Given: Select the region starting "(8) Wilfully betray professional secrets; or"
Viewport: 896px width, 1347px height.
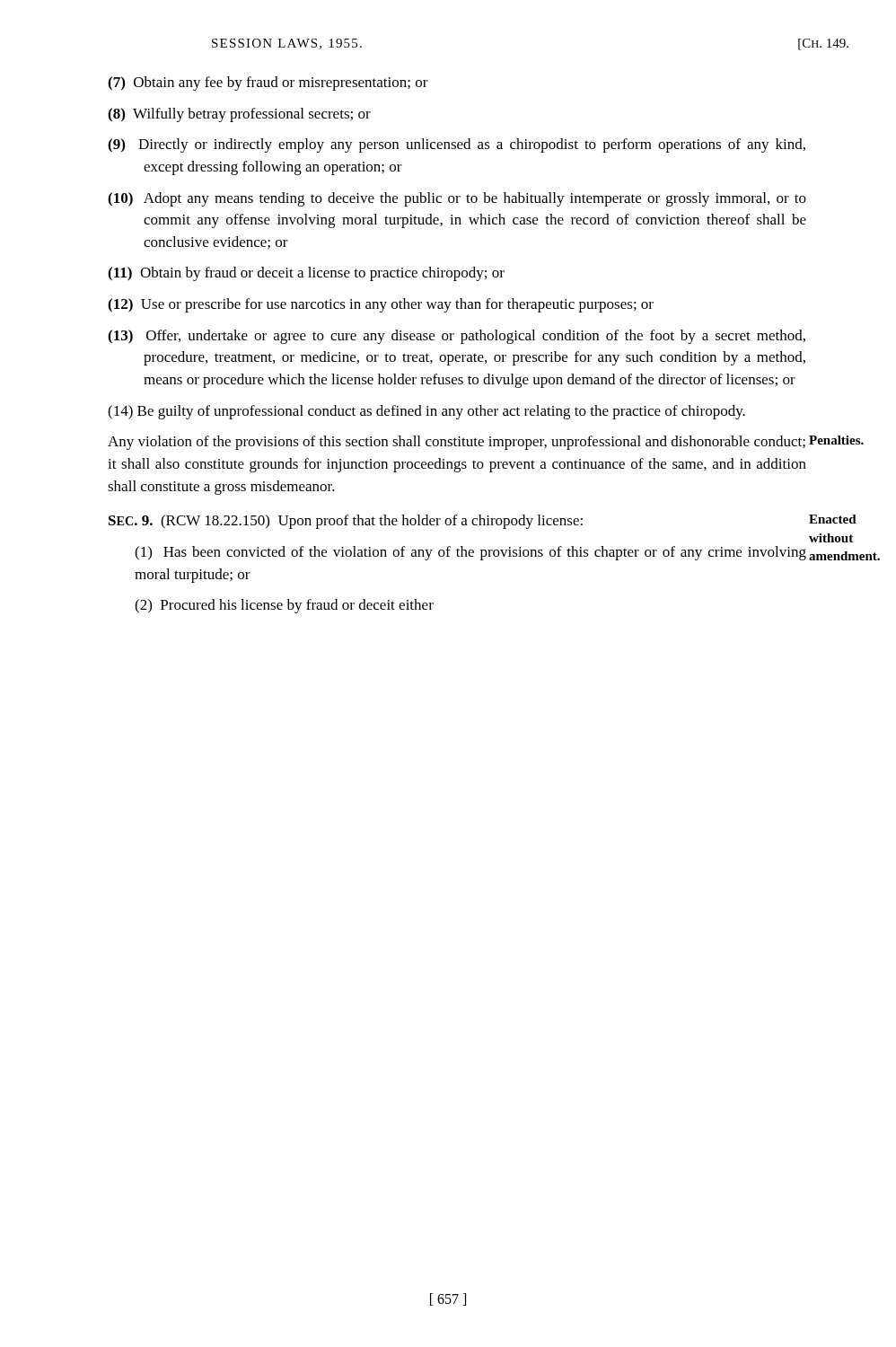Looking at the screenshot, I should (x=239, y=113).
